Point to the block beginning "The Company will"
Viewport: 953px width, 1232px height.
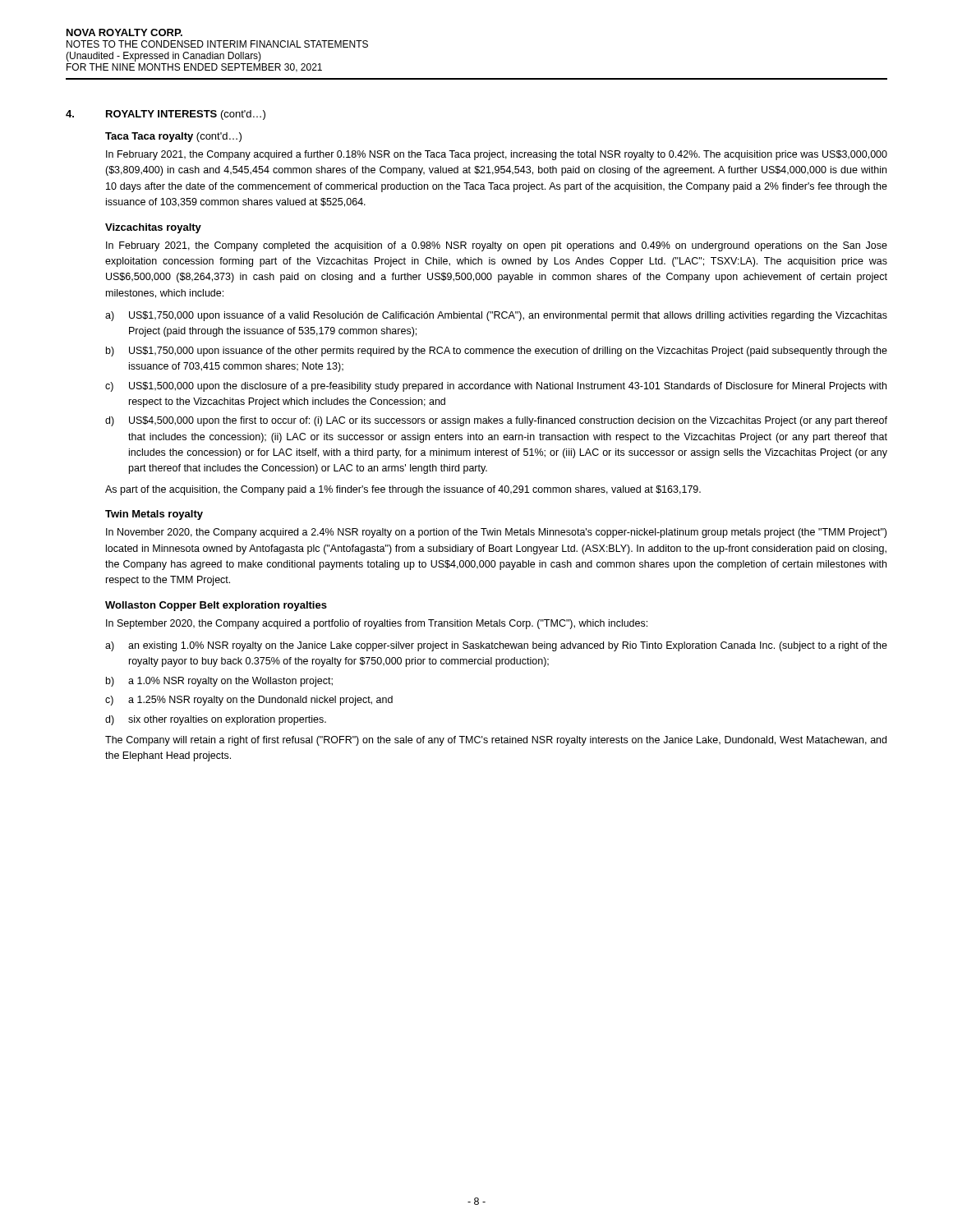click(496, 748)
